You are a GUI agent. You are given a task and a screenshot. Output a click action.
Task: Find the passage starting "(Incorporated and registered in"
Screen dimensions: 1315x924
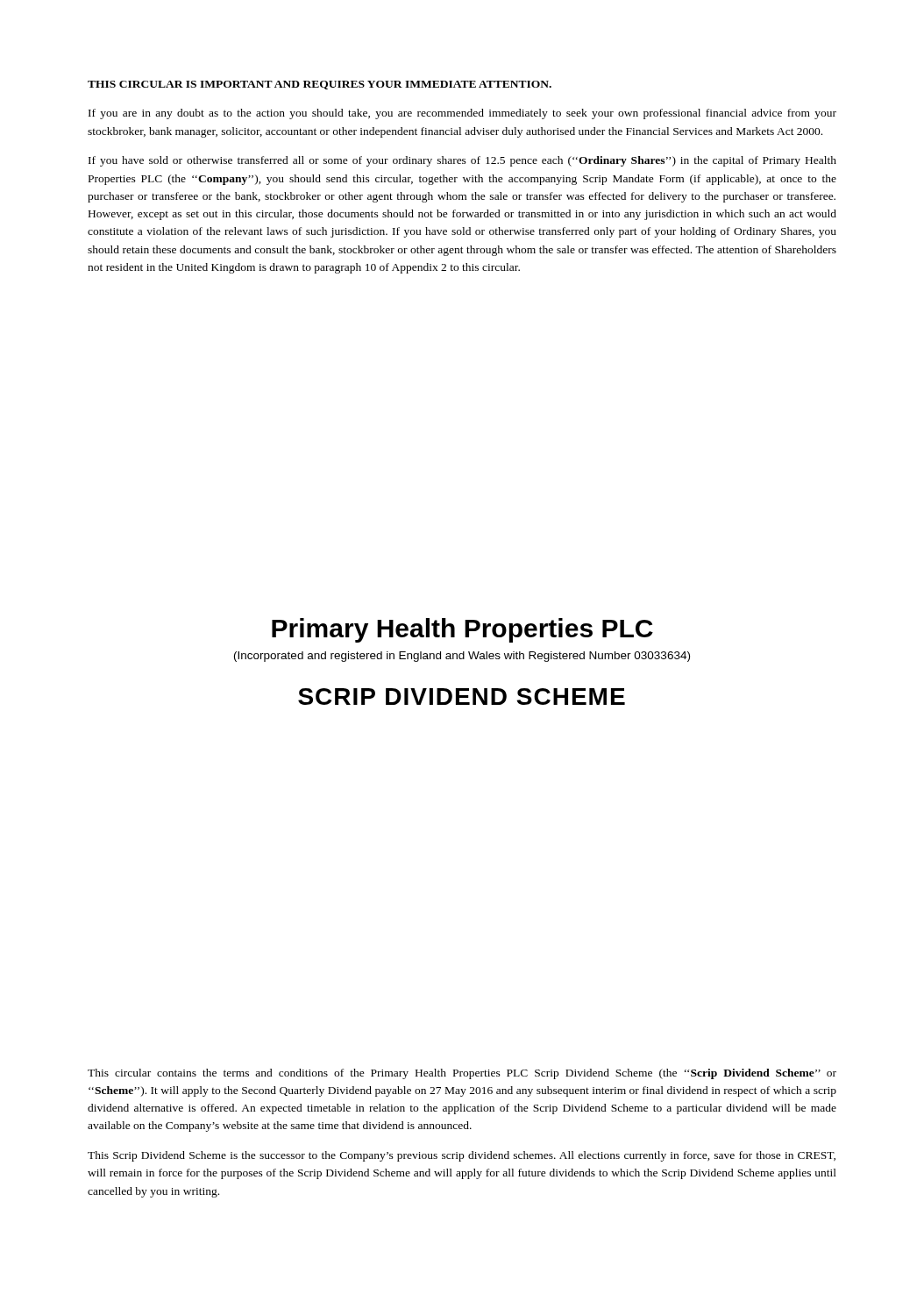point(462,655)
